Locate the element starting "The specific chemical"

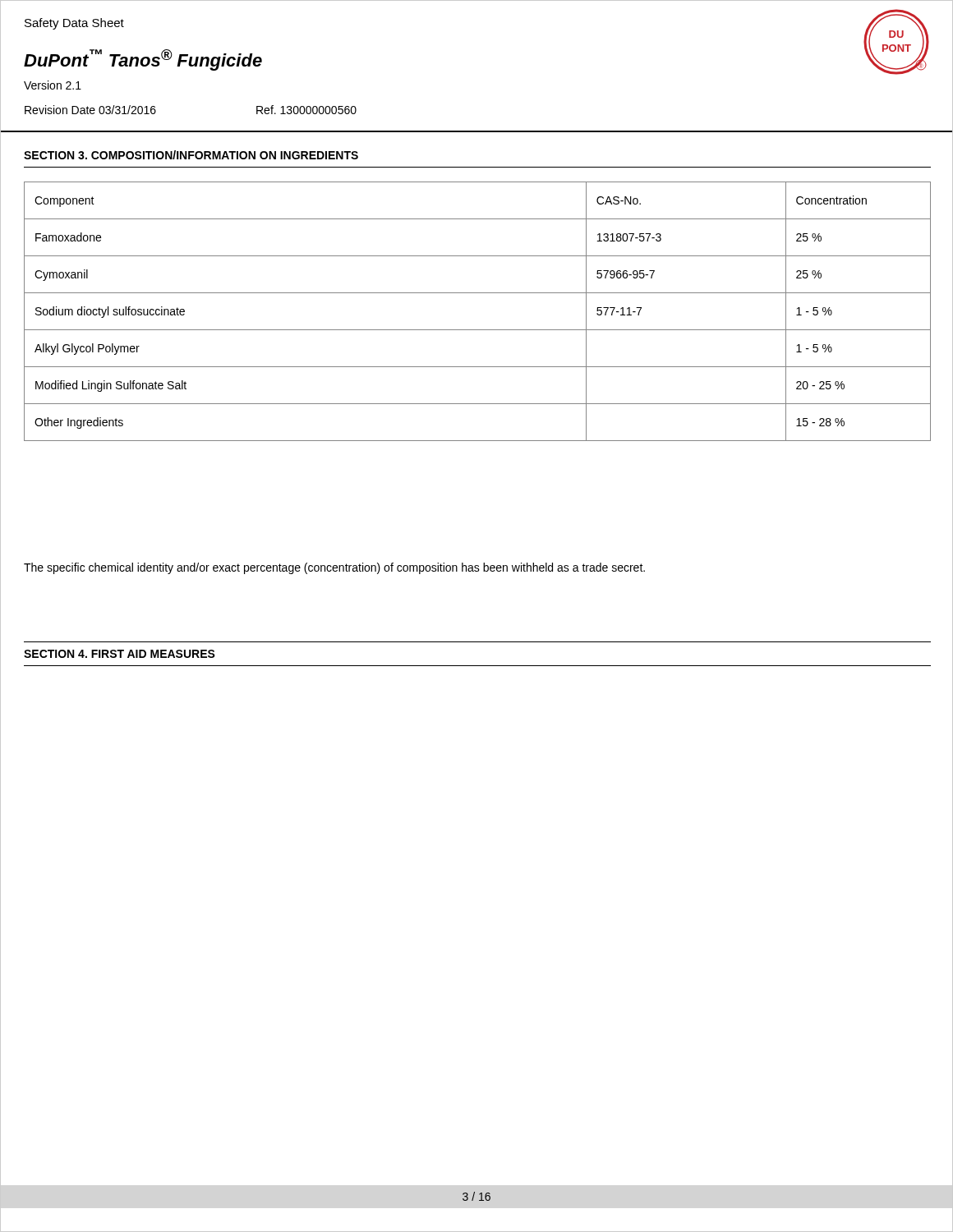[335, 568]
